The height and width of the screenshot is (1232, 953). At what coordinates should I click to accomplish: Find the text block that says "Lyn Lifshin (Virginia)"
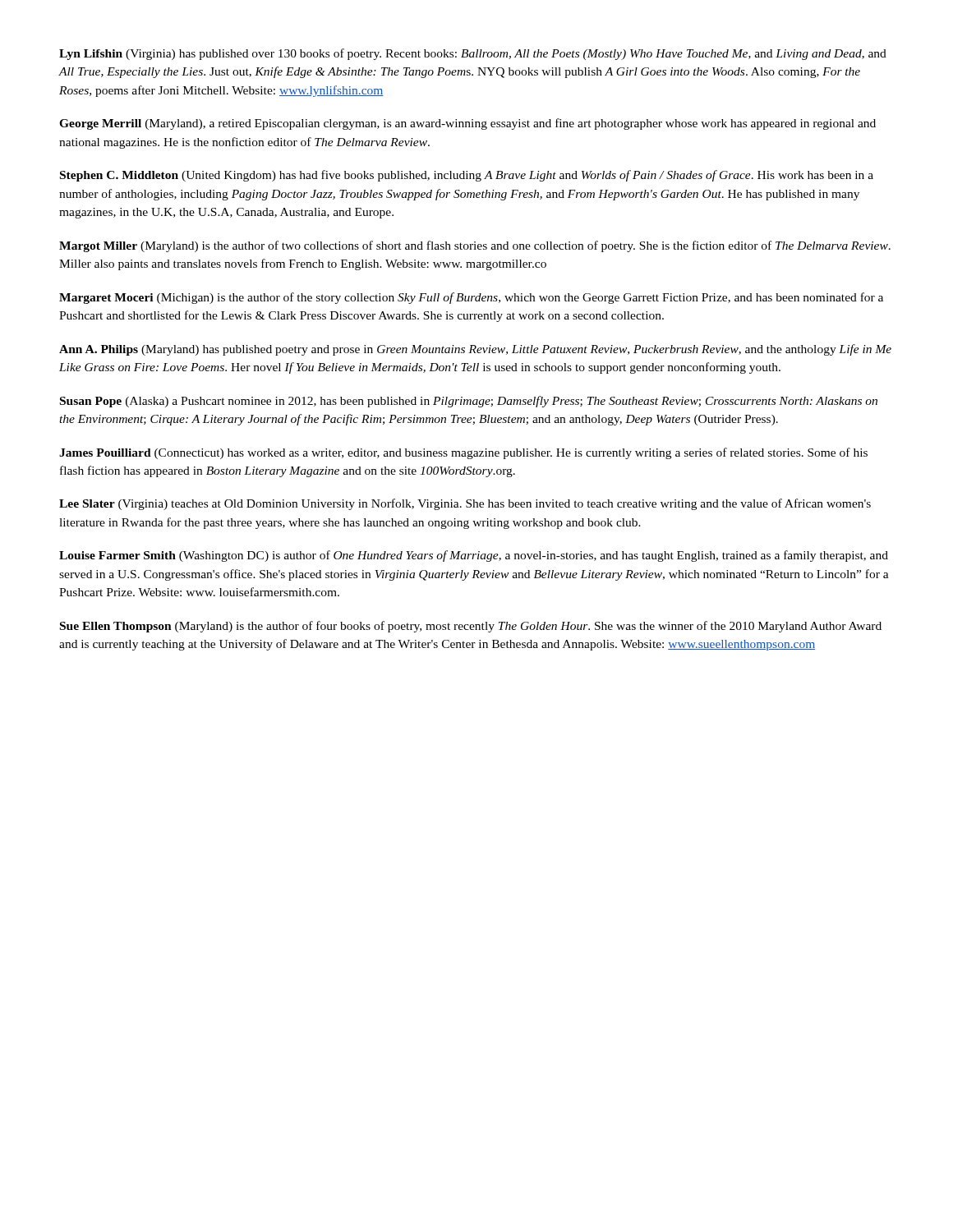point(473,71)
